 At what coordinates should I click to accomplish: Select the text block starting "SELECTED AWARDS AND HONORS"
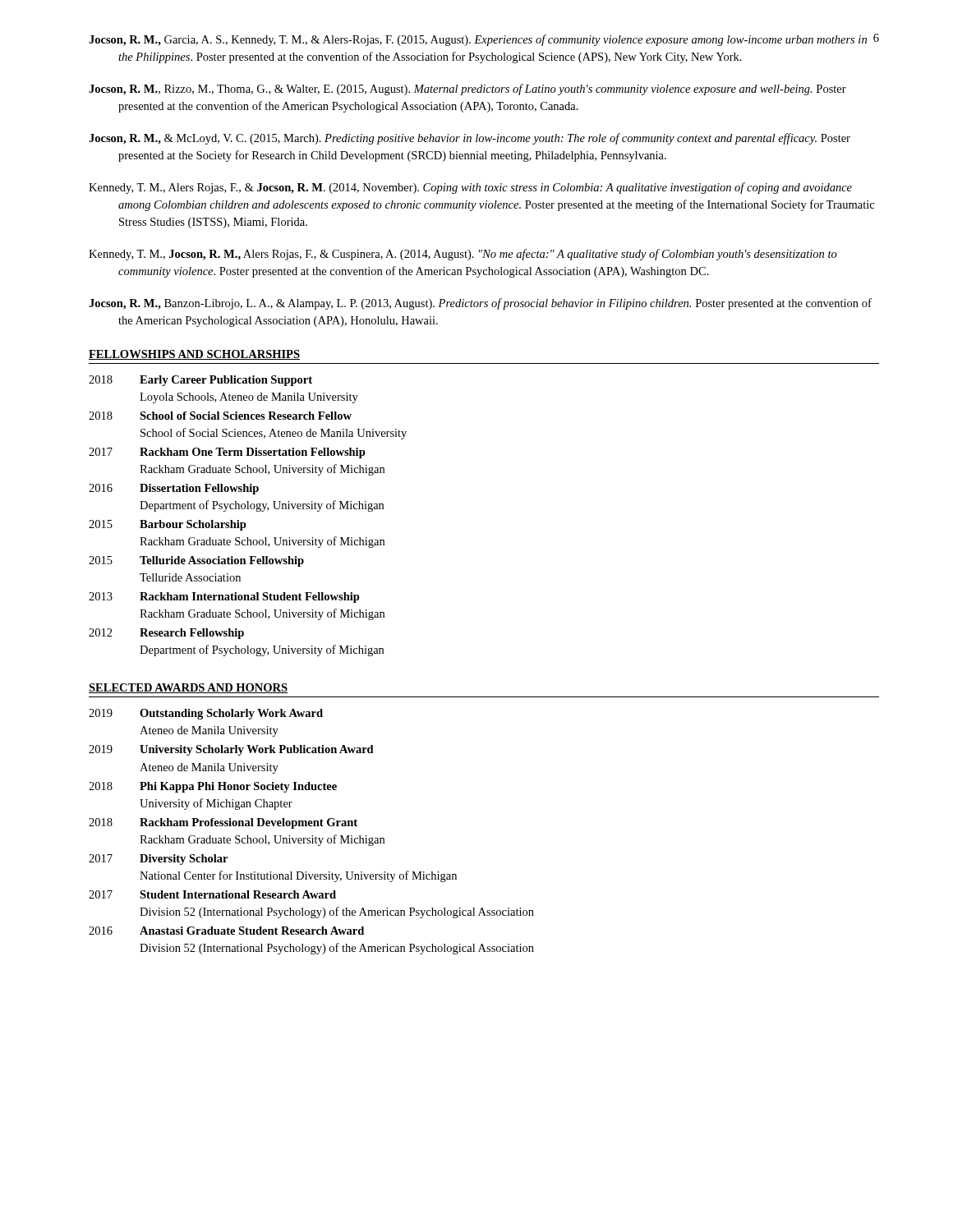(188, 688)
